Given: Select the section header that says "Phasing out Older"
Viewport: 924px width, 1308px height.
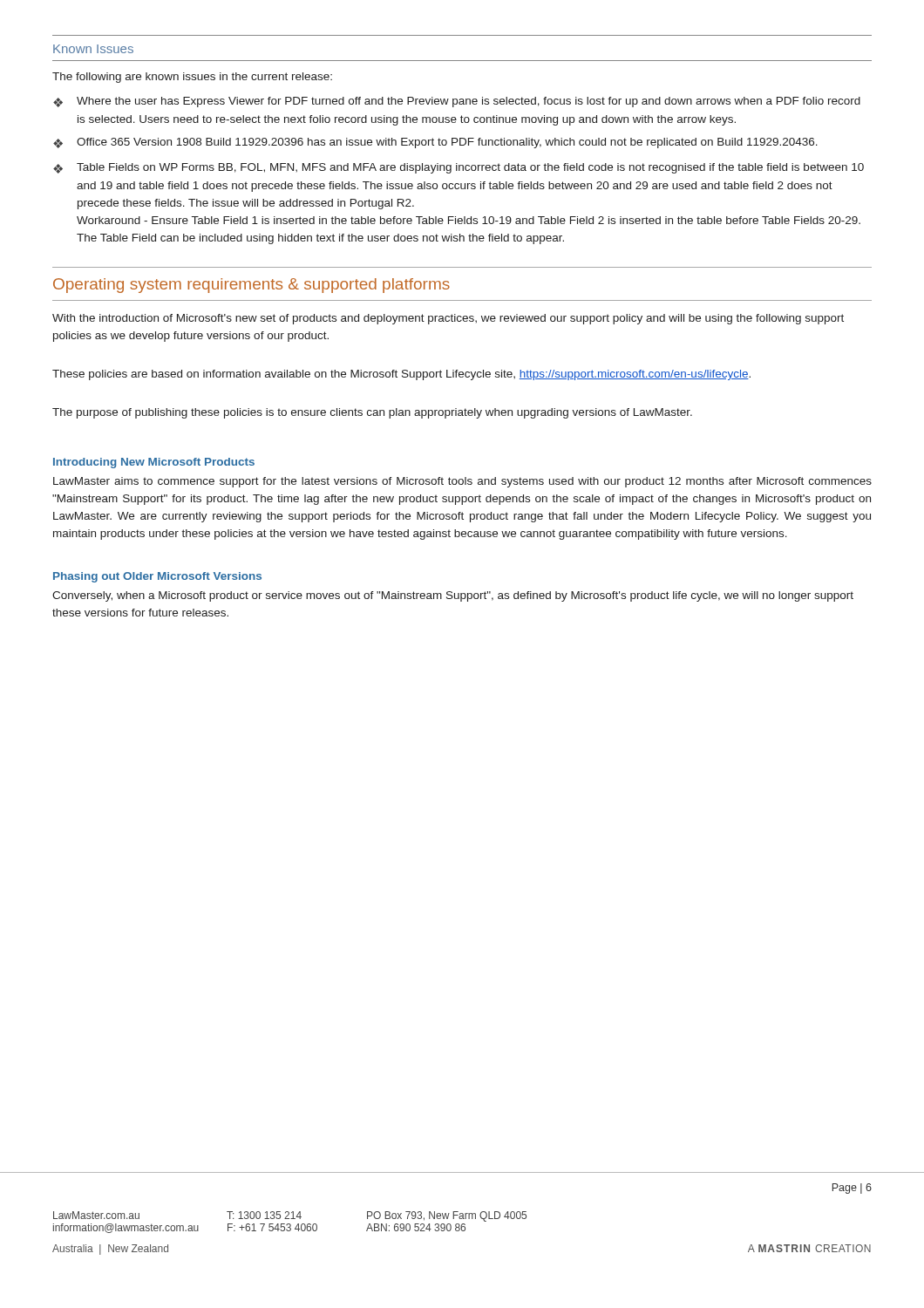Looking at the screenshot, I should tap(157, 576).
